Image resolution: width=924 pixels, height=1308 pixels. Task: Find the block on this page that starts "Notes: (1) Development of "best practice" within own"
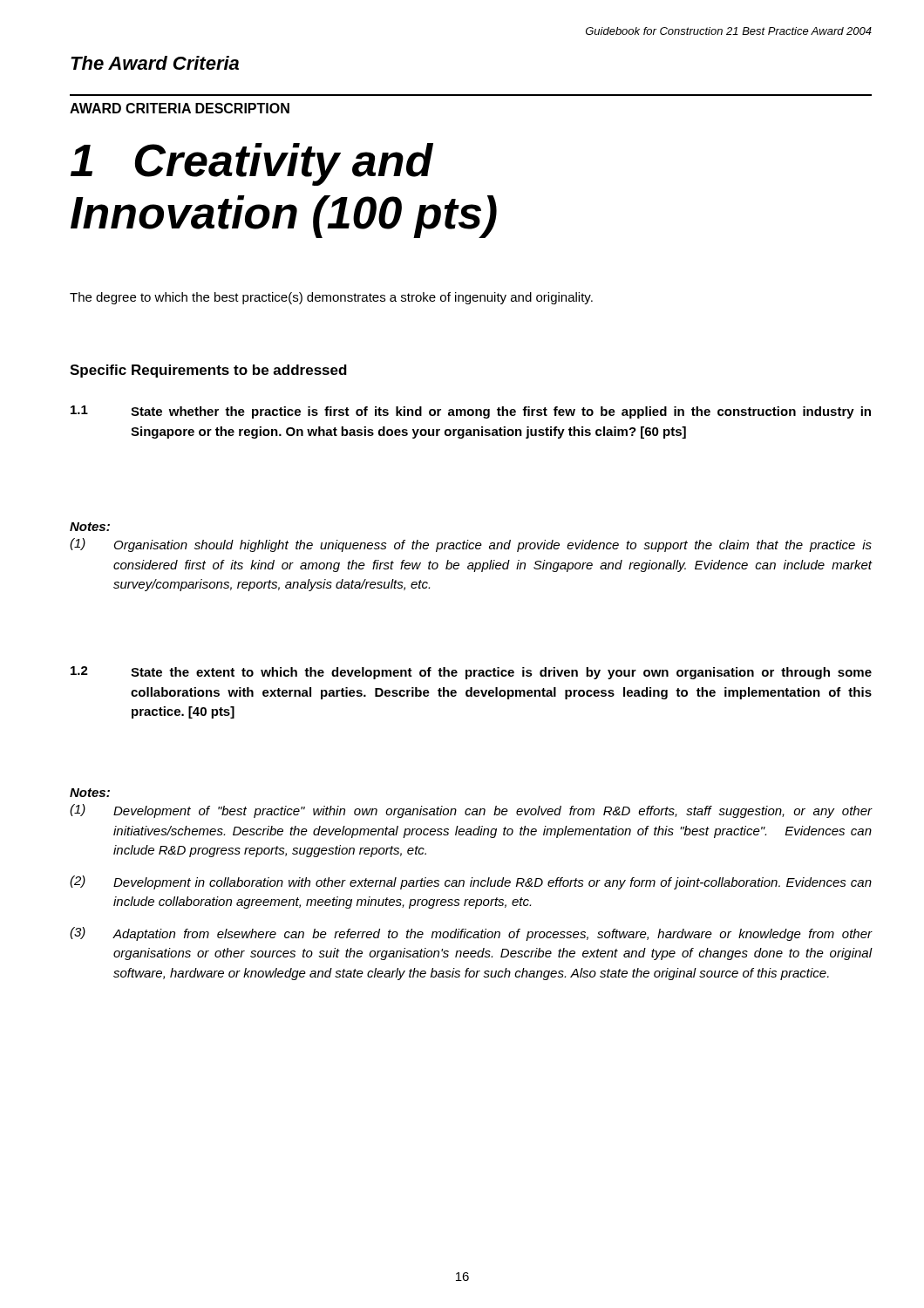(471, 884)
